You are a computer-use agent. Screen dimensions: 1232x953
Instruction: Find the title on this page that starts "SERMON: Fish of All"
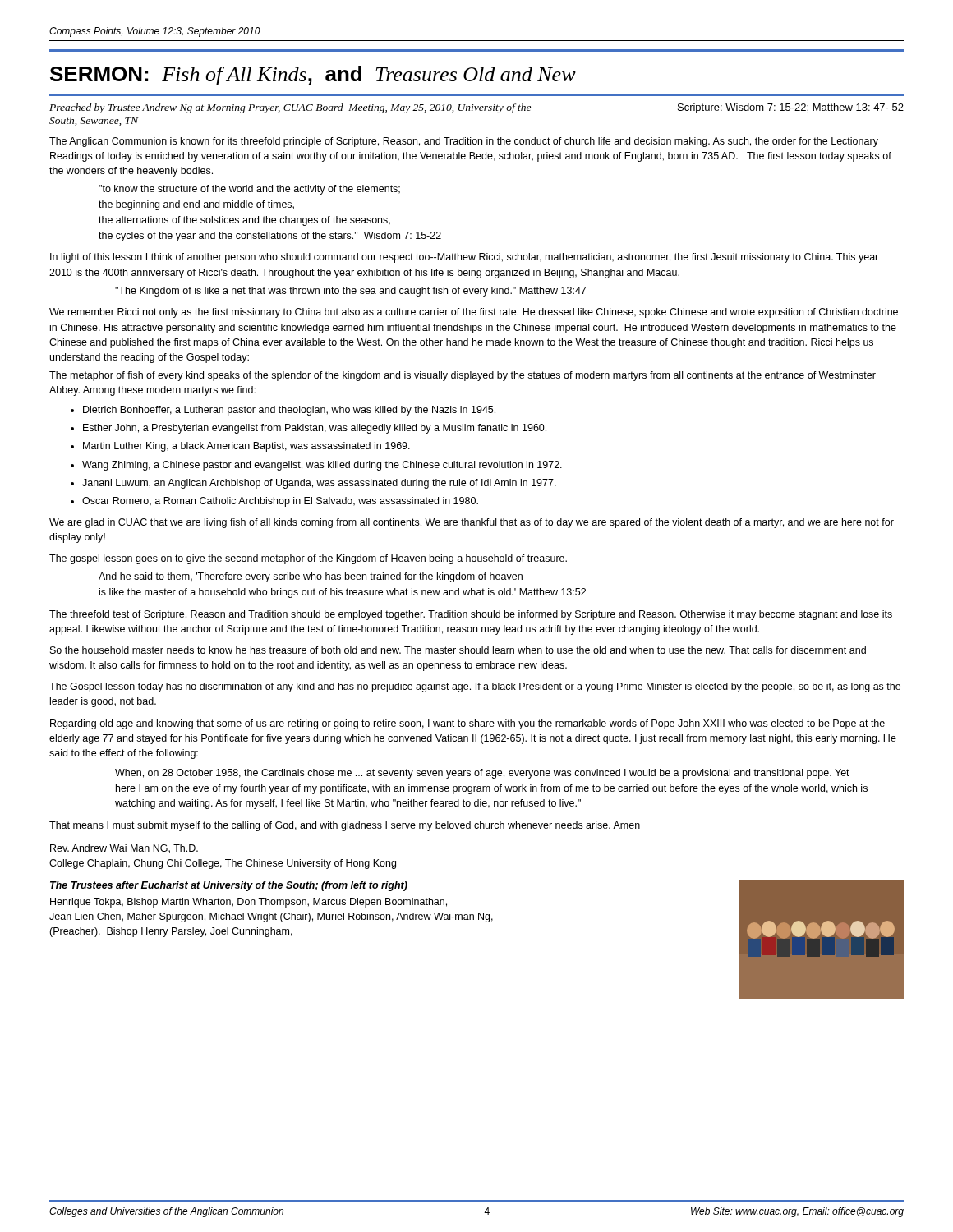click(476, 74)
